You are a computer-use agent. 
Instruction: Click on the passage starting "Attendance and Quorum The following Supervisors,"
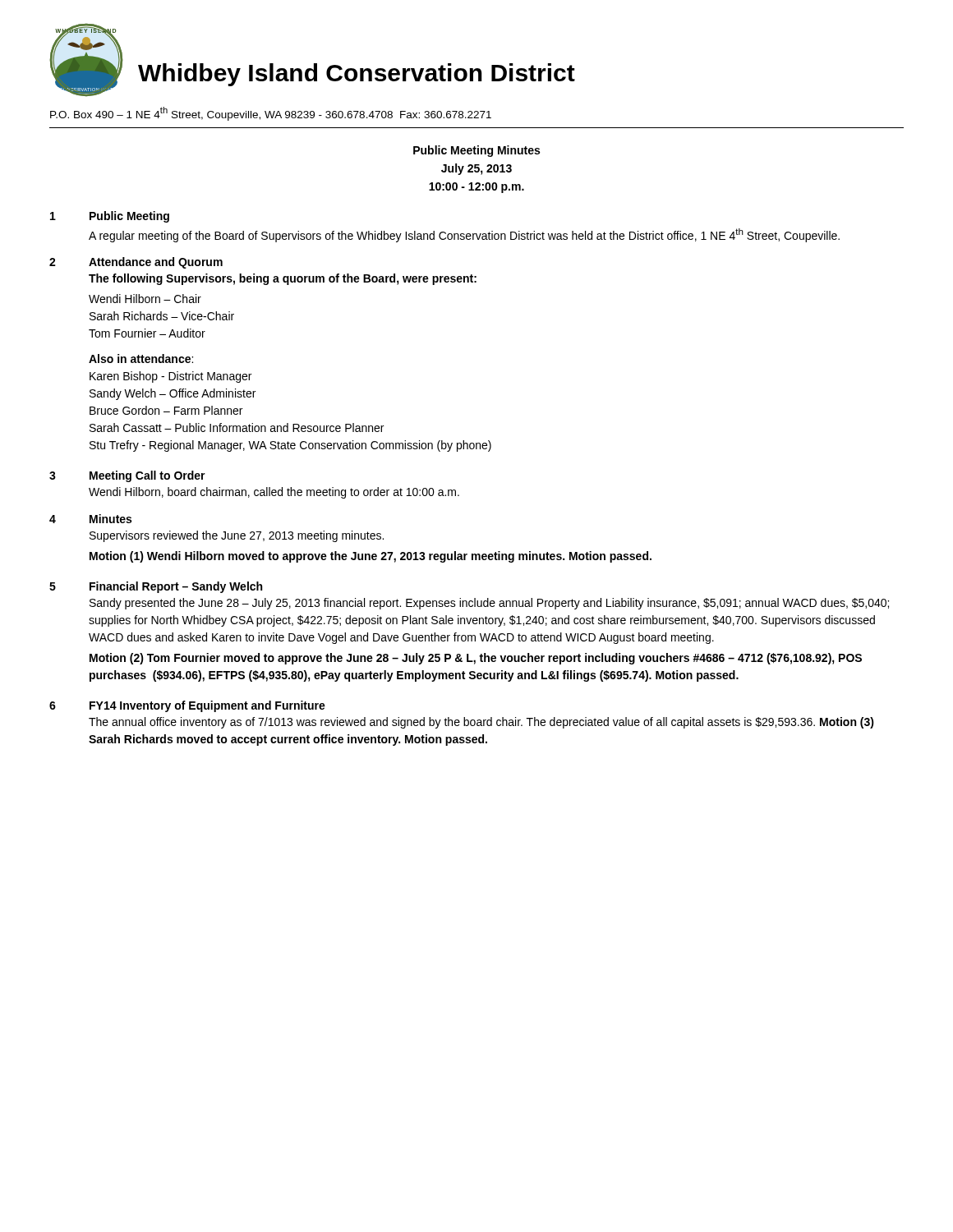(156, 263)
